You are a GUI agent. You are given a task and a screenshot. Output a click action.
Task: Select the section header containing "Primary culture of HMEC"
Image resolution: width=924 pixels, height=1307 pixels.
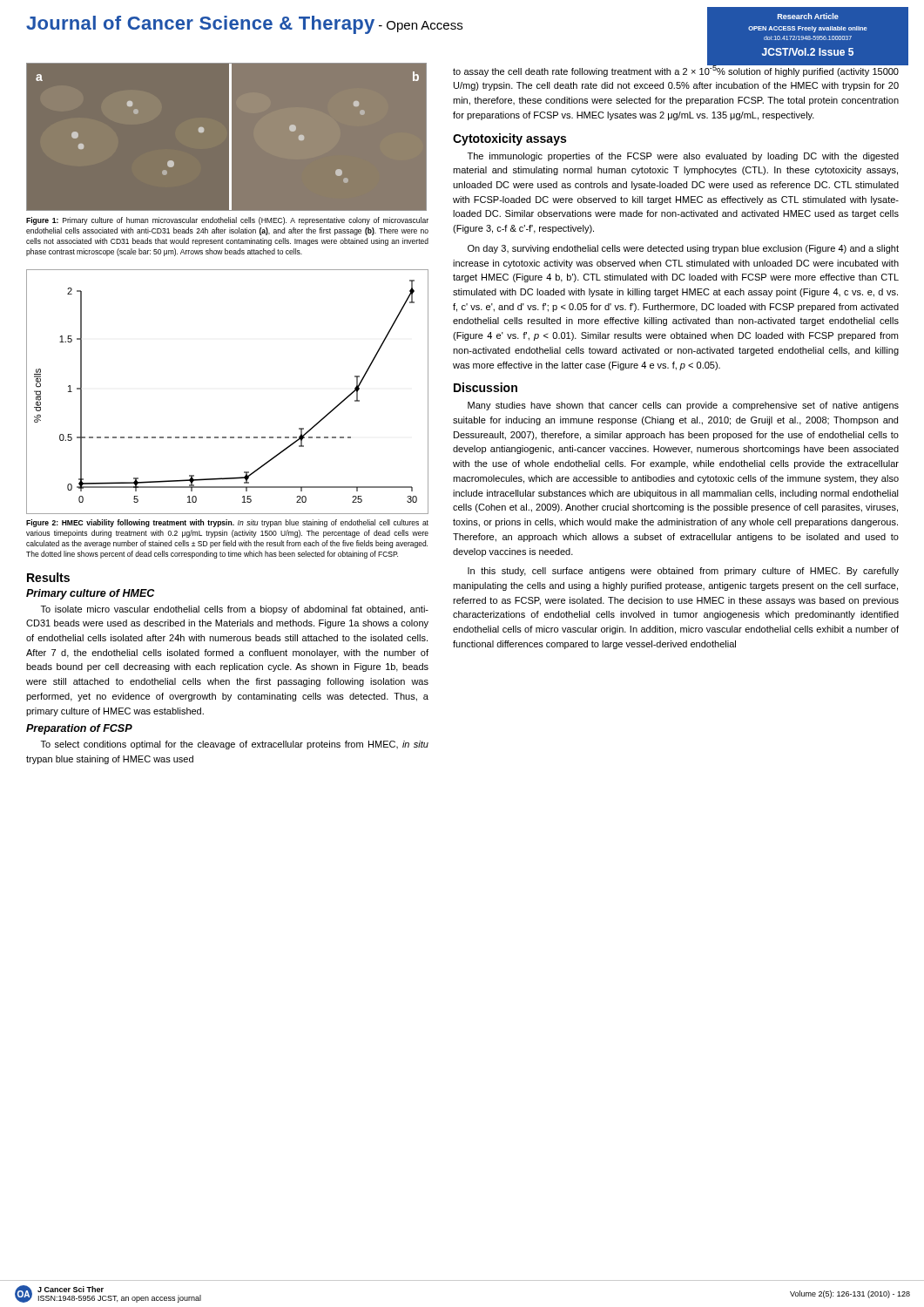(x=90, y=593)
